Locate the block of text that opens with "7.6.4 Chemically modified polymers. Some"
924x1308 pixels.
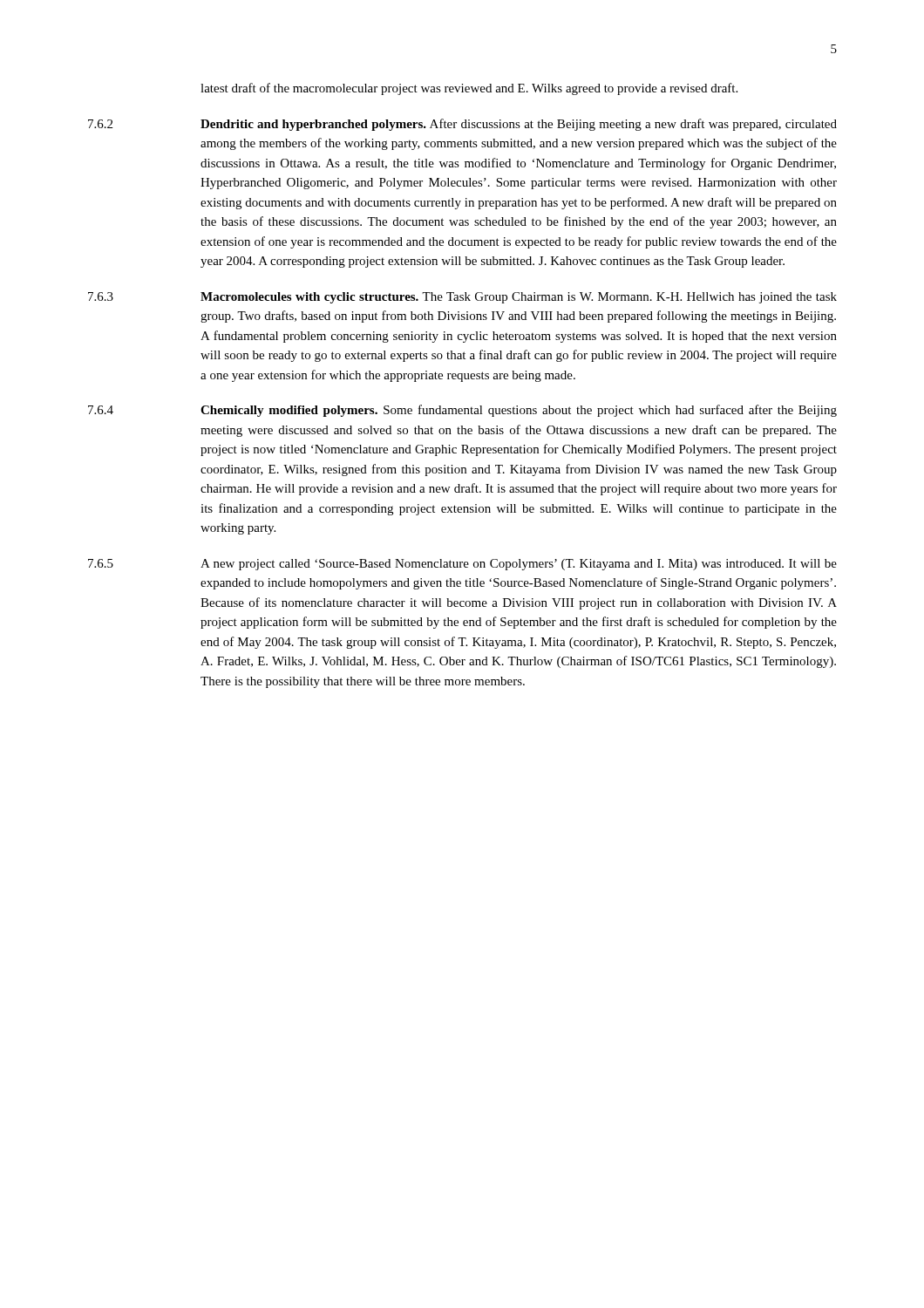pos(462,469)
